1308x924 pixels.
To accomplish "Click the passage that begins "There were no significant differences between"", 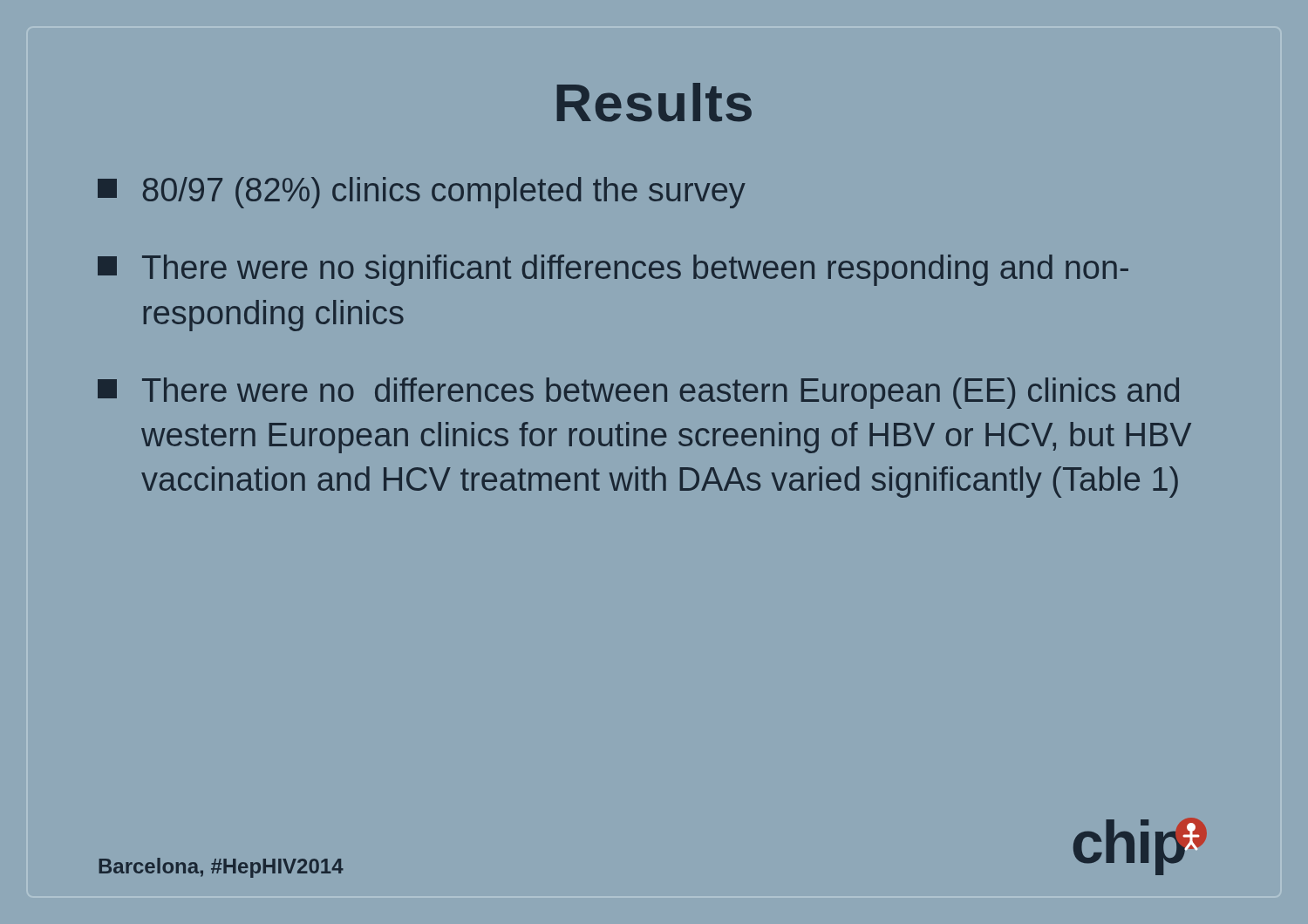I will click(654, 291).
